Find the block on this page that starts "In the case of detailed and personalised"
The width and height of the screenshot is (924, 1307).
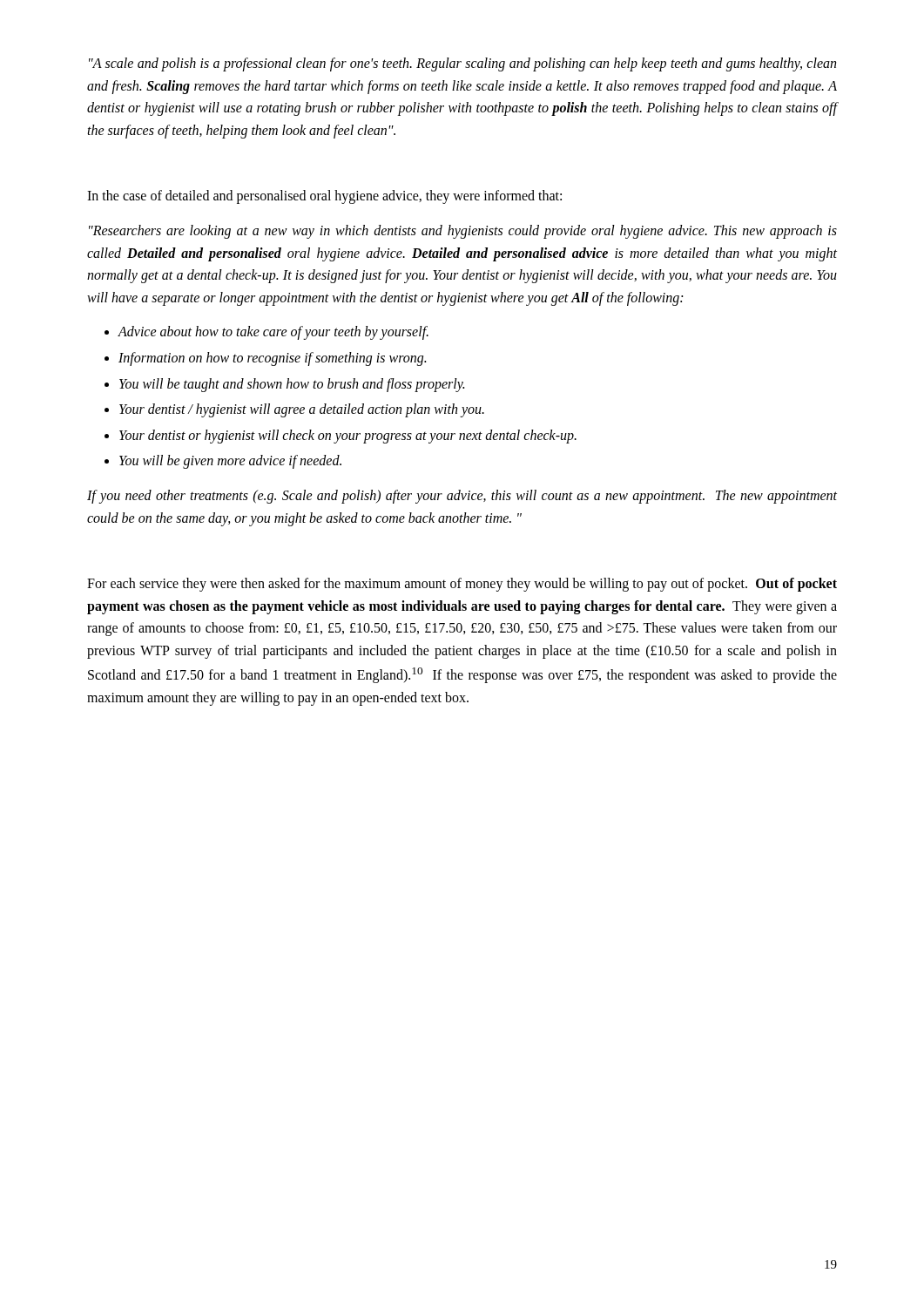[462, 196]
